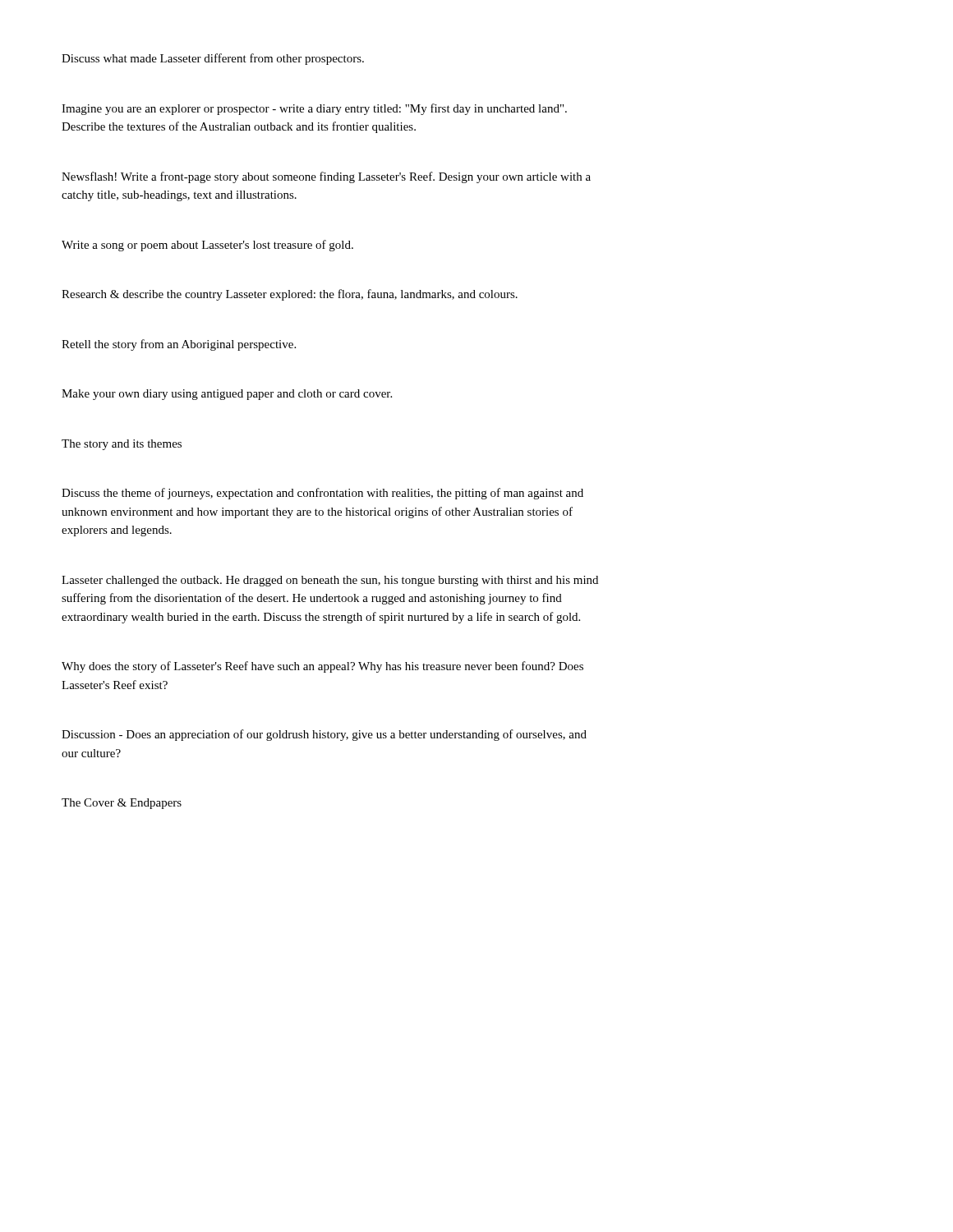
Task: Click where it says "The Cover & Endpapers"
Action: pyautogui.click(x=122, y=802)
